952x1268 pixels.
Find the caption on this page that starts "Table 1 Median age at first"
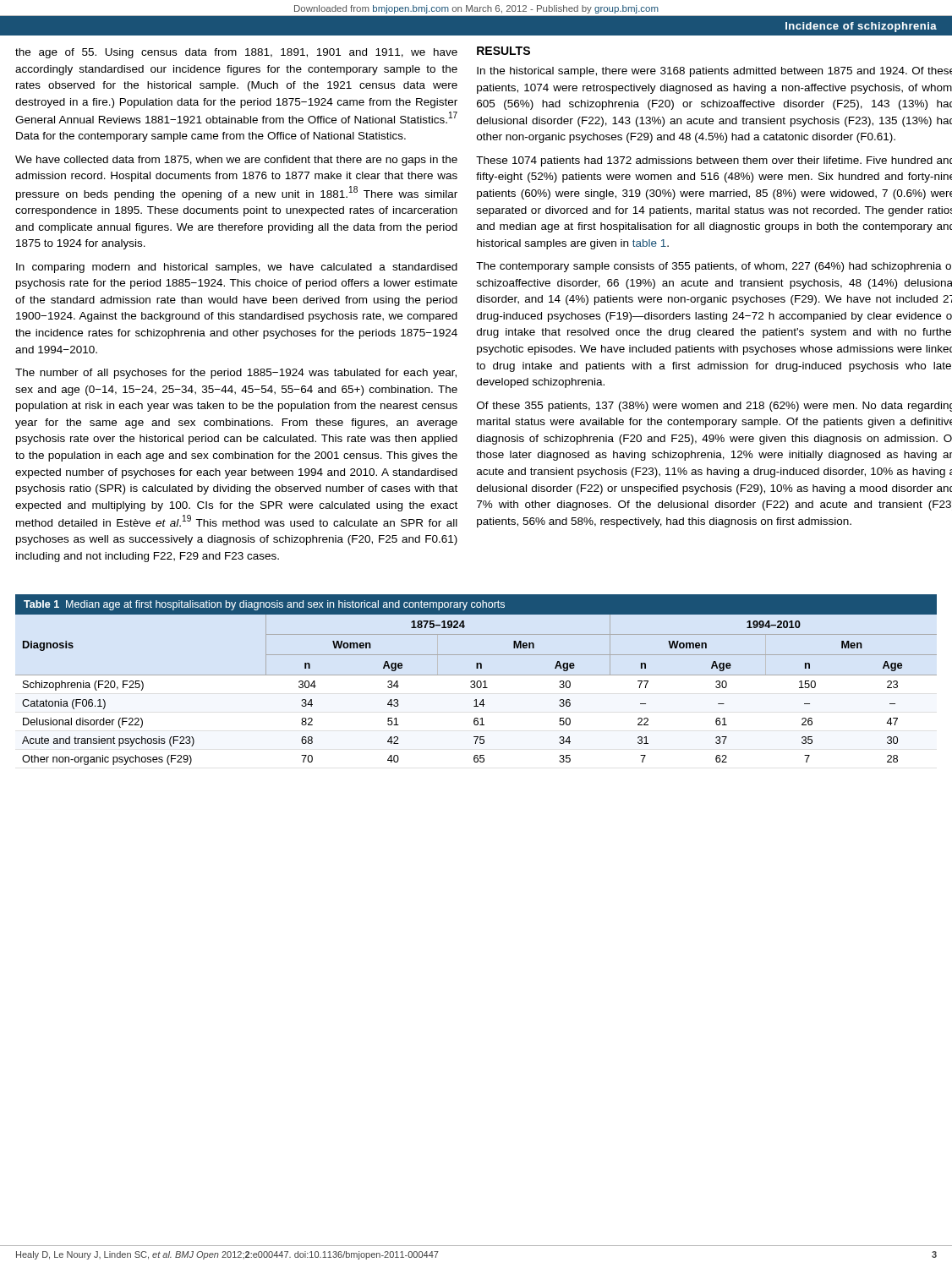coord(264,605)
